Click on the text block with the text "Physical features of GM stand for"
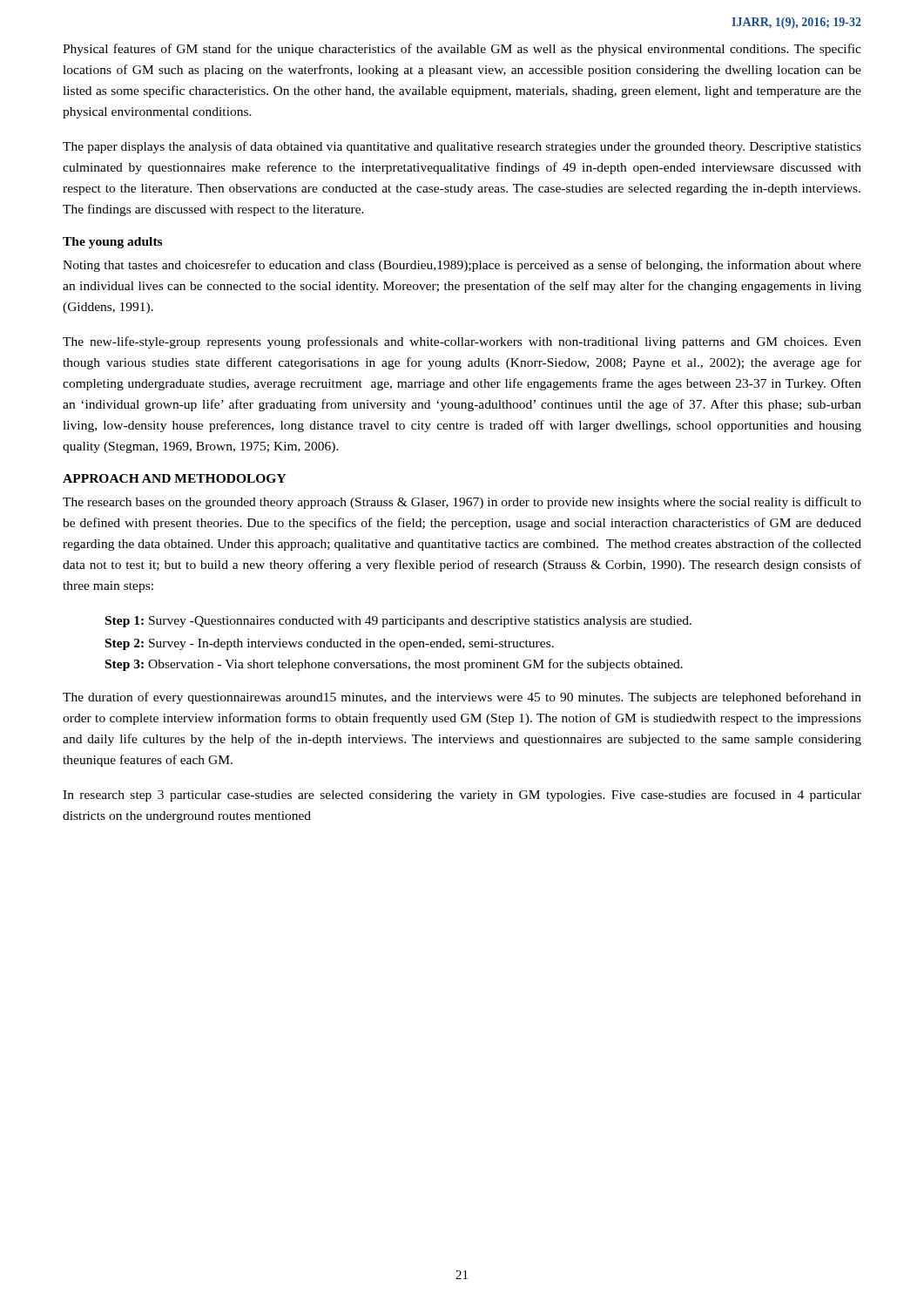 point(462,80)
